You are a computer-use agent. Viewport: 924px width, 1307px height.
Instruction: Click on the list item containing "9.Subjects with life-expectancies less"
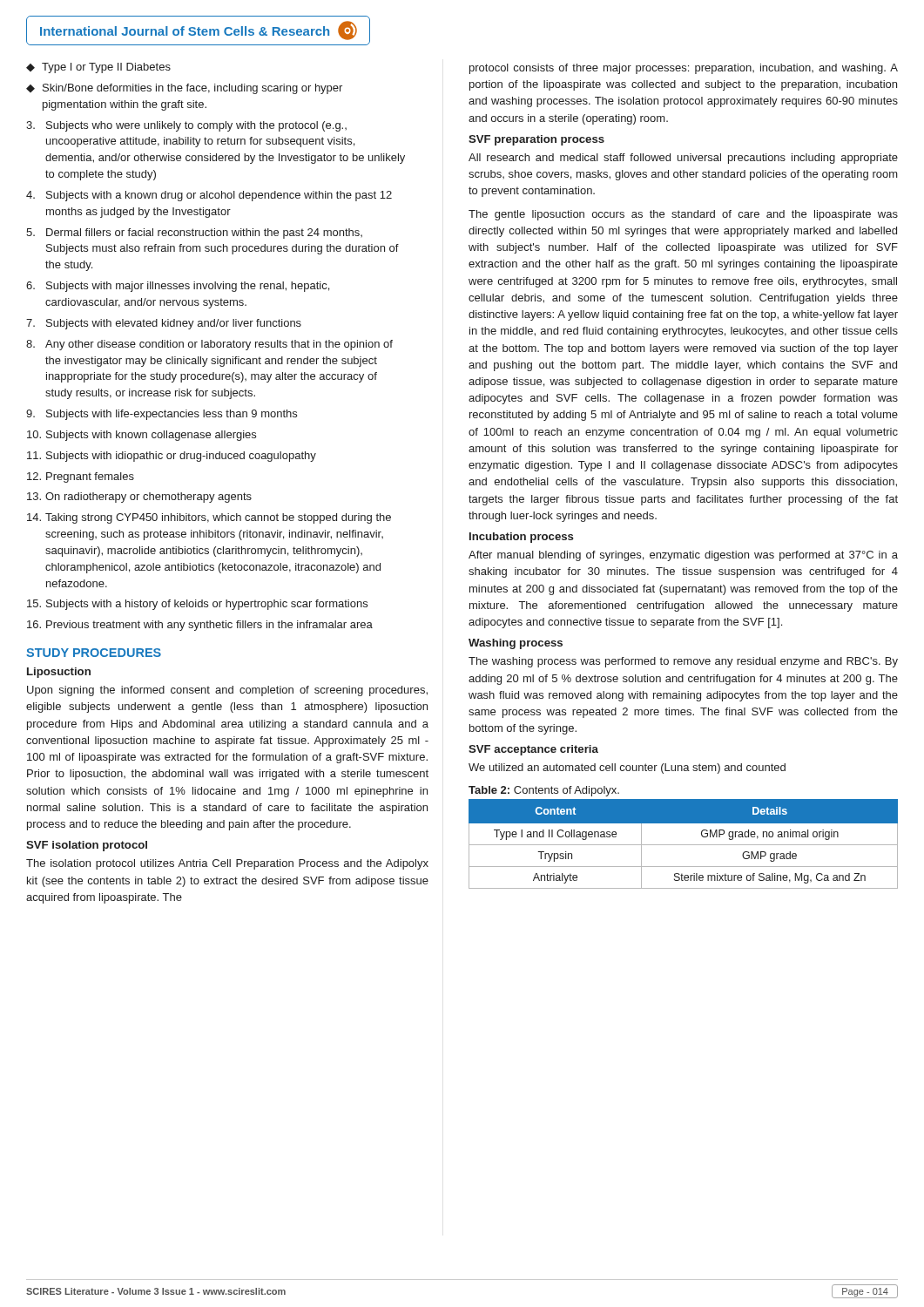pyautogui.click(x=216, y=414)
